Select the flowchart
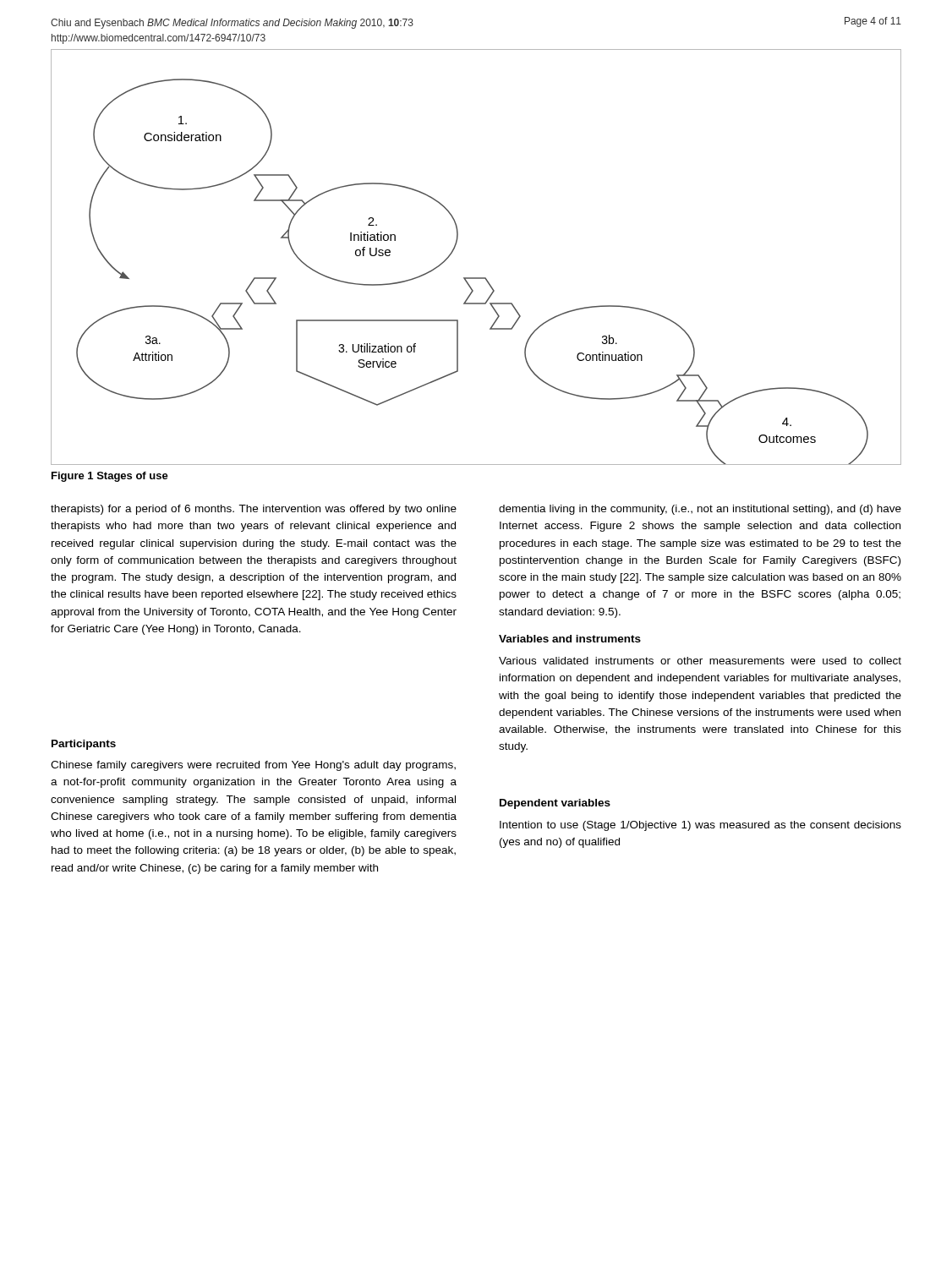 click(x=476, y=257)
